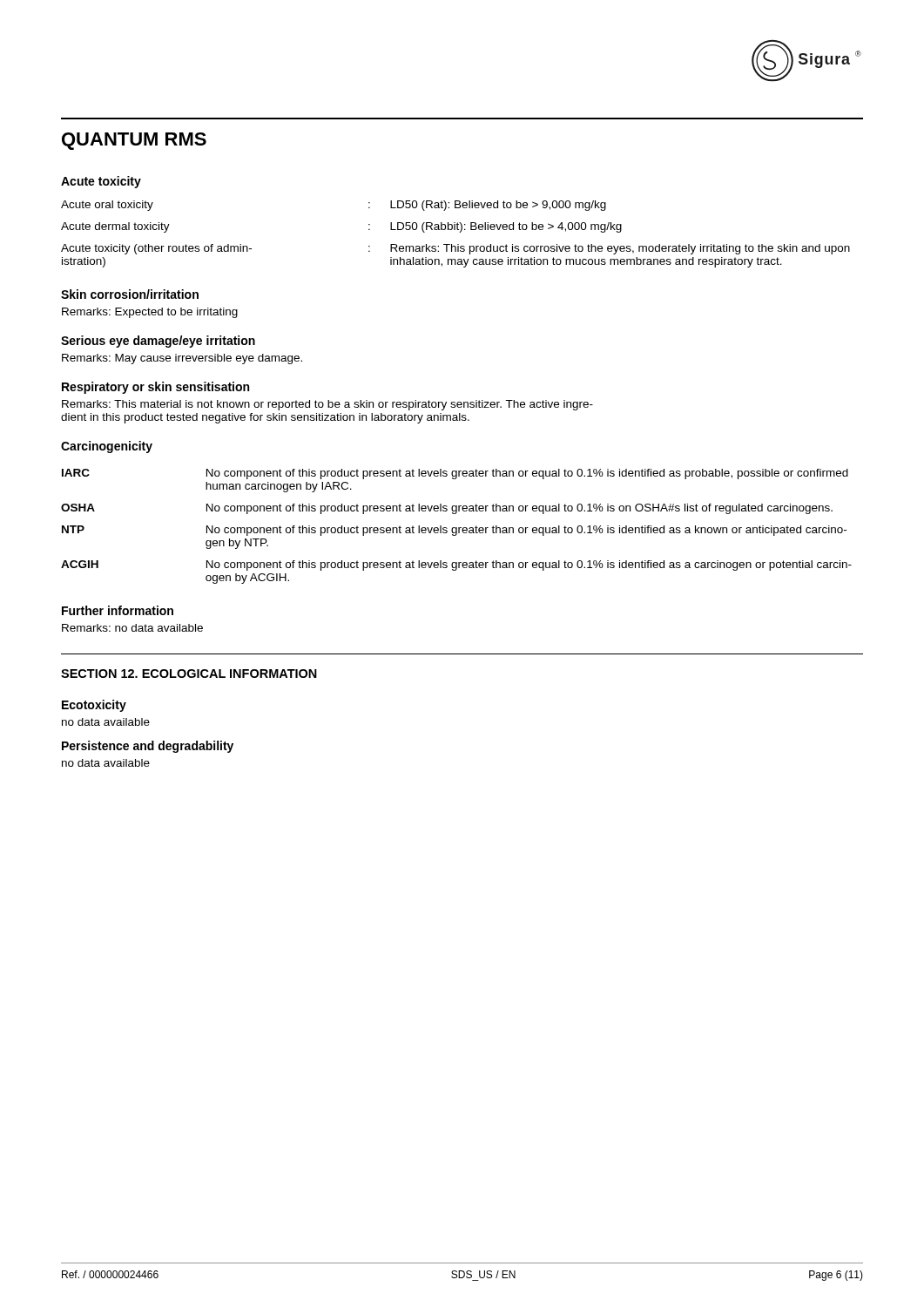Select the table that reads "Acute oral toxicity"
Screen dimensions: 1307x924
462,233
